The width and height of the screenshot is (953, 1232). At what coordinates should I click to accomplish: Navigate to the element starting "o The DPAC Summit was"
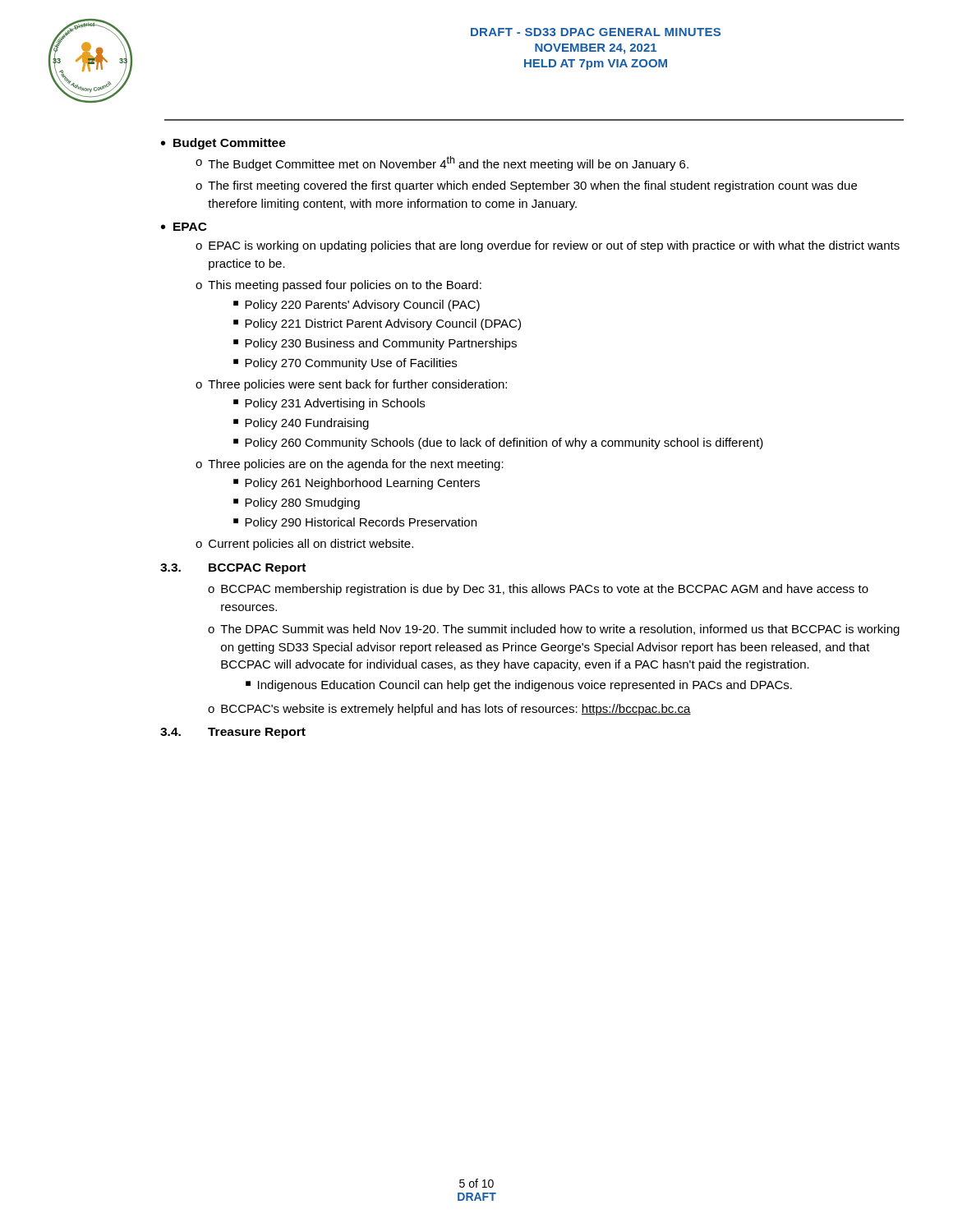click(556, 658)
